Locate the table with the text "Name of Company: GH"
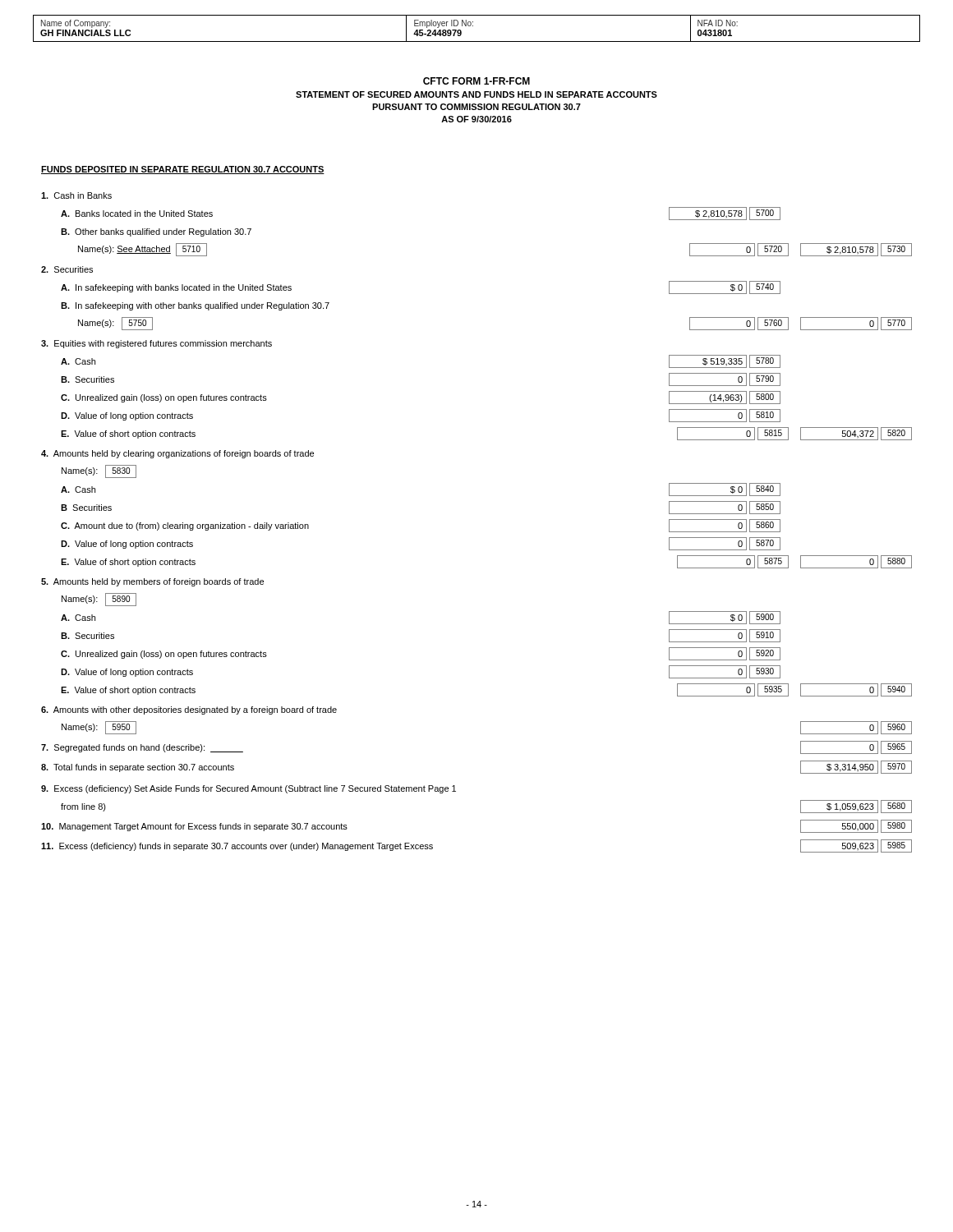This screenshot has height=1232, width=953. [x=476, y=28]
